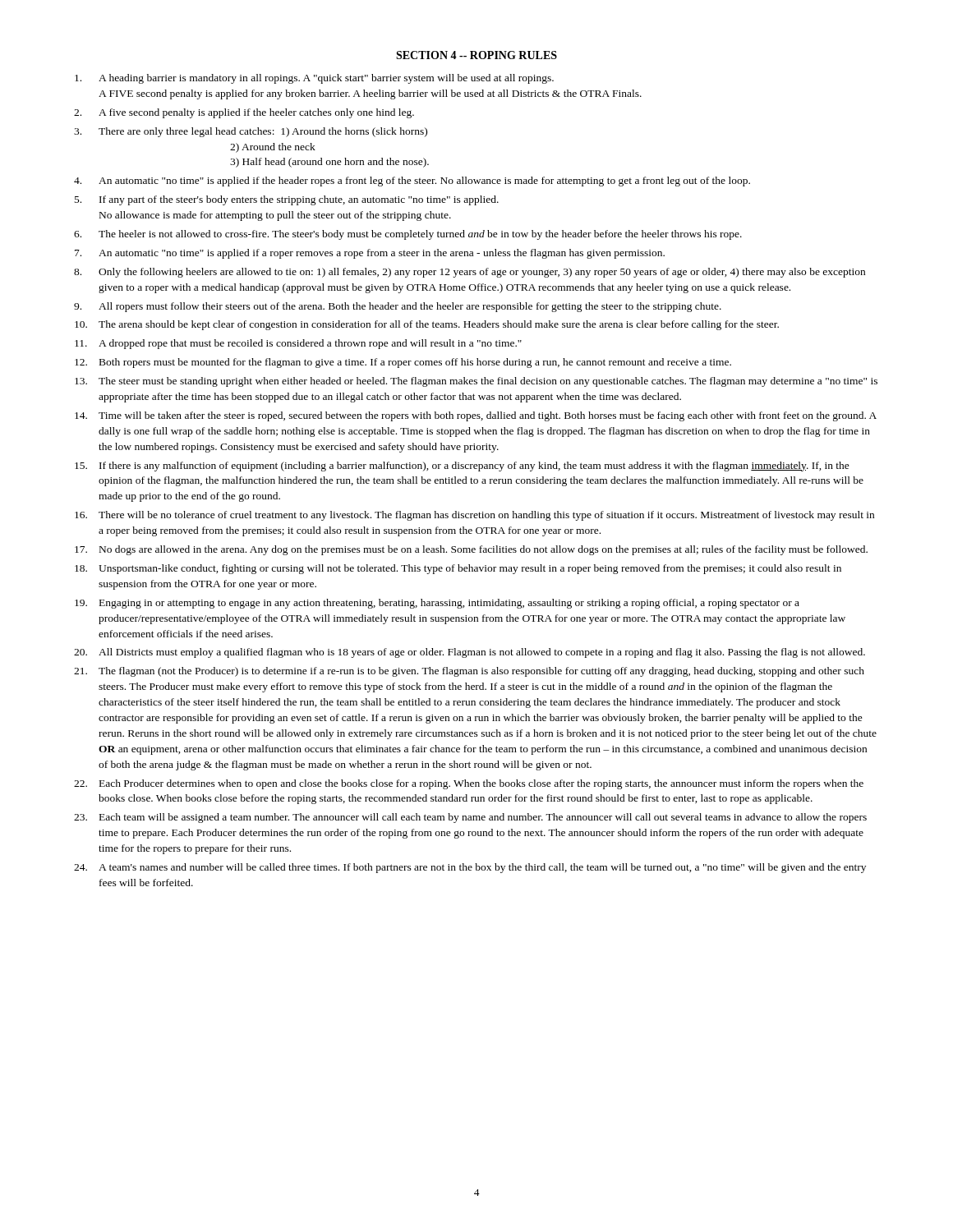Point to the text block starting "13. The steer must"
This screenshot has height=1232, width=953.
click(476, 389)
